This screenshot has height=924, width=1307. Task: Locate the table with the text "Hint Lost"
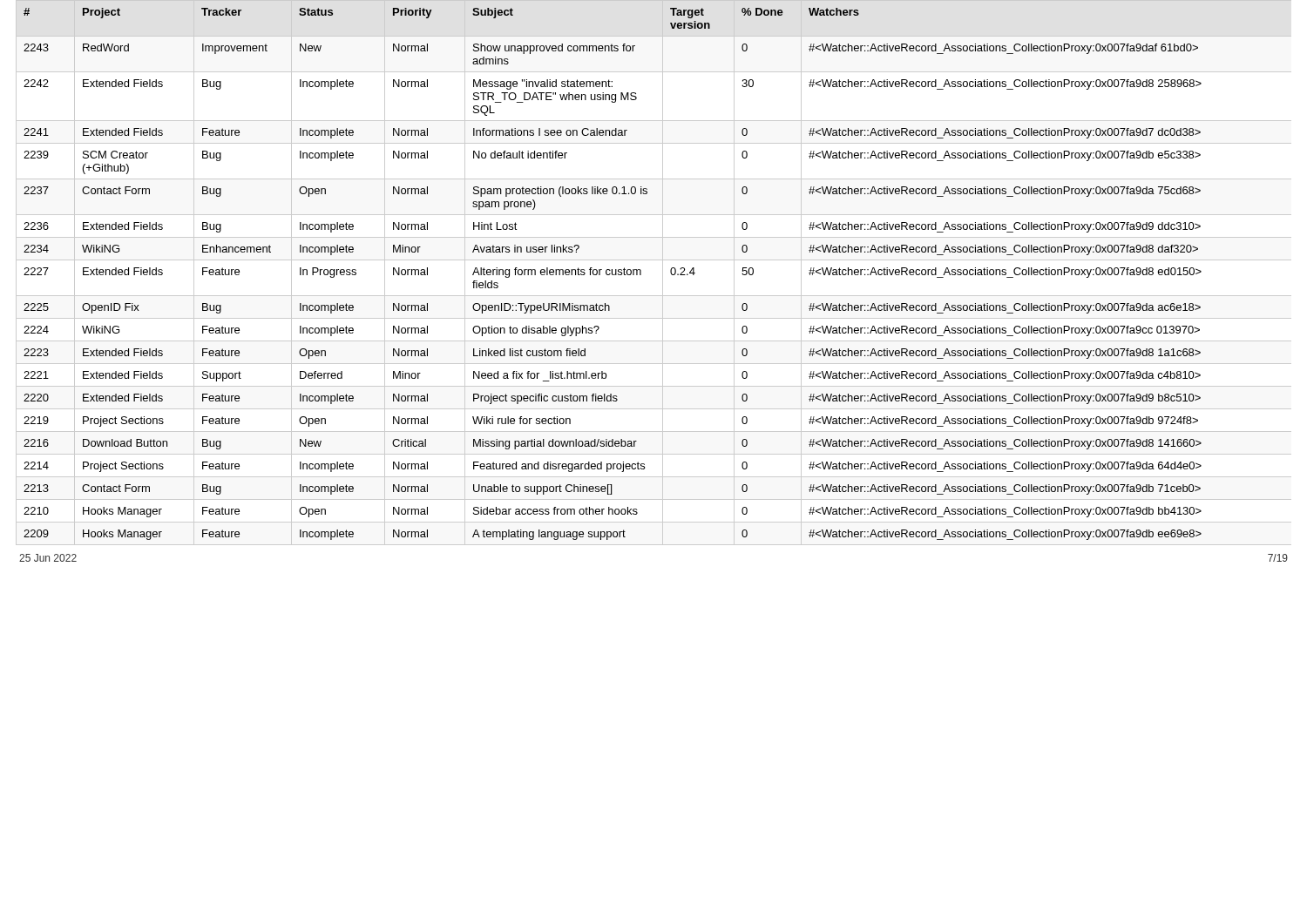(x=654, y=273)
